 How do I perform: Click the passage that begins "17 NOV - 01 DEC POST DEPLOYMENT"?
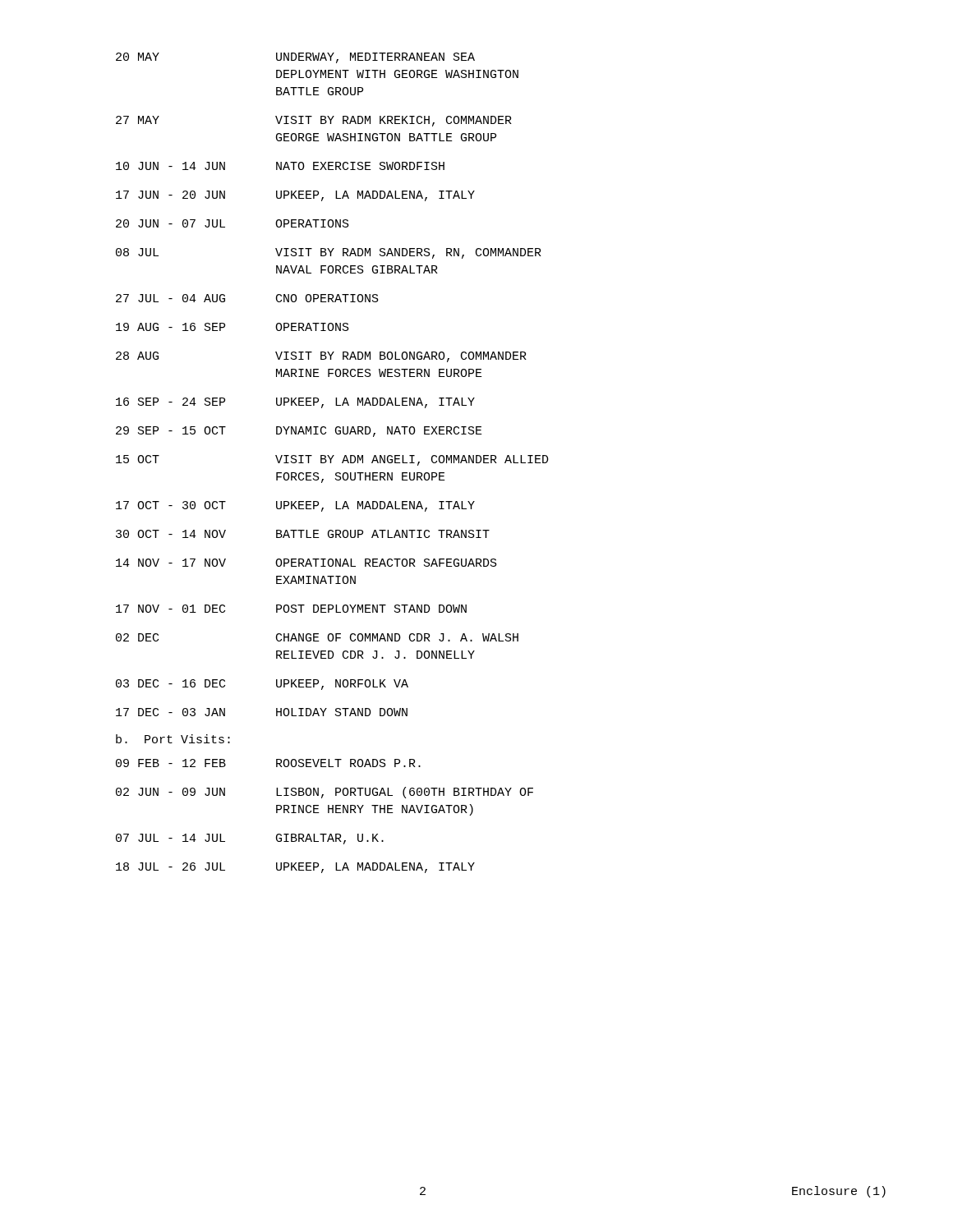[x=291, y=609]
